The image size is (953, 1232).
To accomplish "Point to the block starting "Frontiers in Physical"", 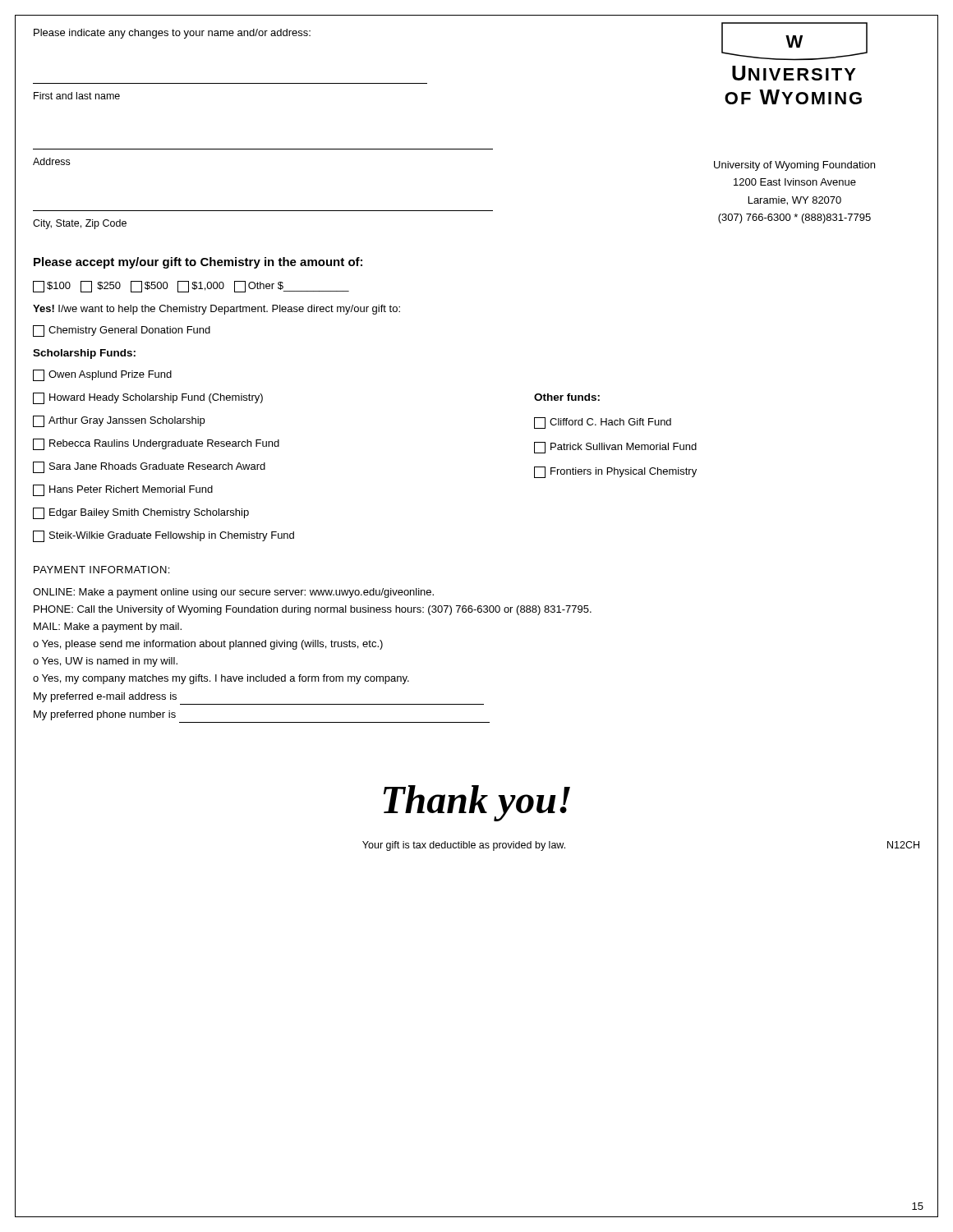I will (x=615, y=471).
